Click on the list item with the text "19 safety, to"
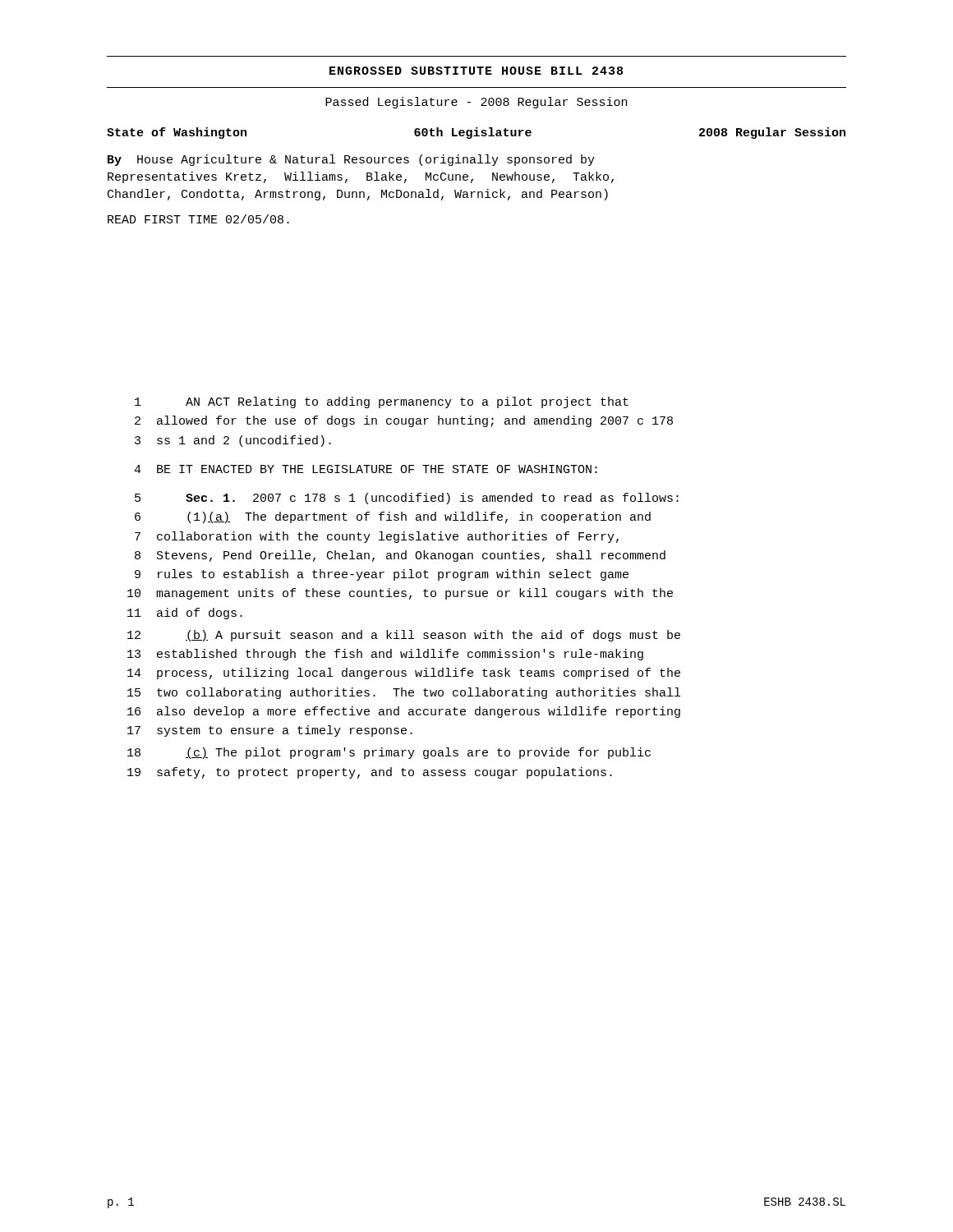The height and width of the screenshot is (1232, 953). pyautogui.click(x=476, y=773)
